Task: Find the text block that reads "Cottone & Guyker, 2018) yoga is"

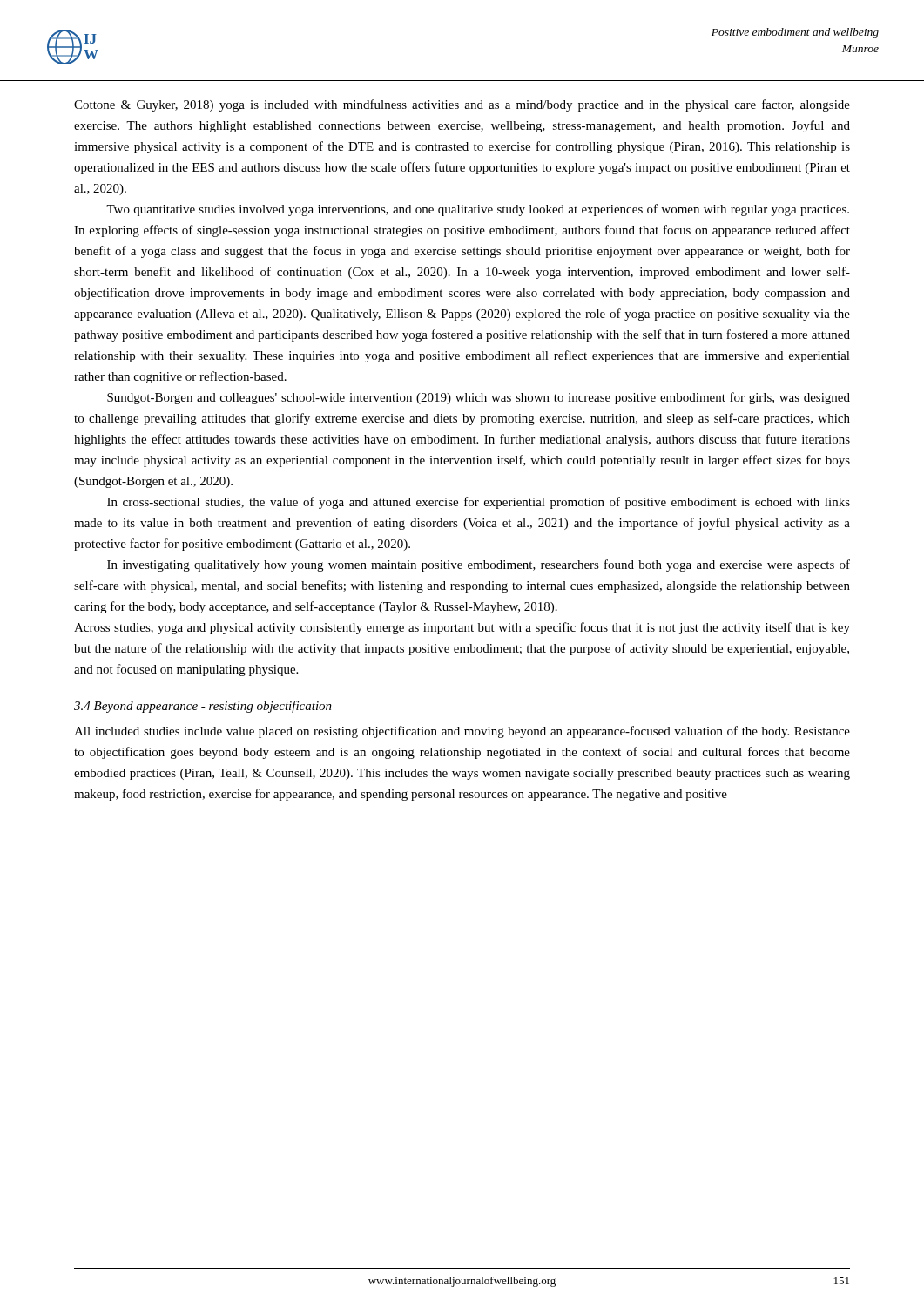Action: pyautogui.click(x=462, y=146)
